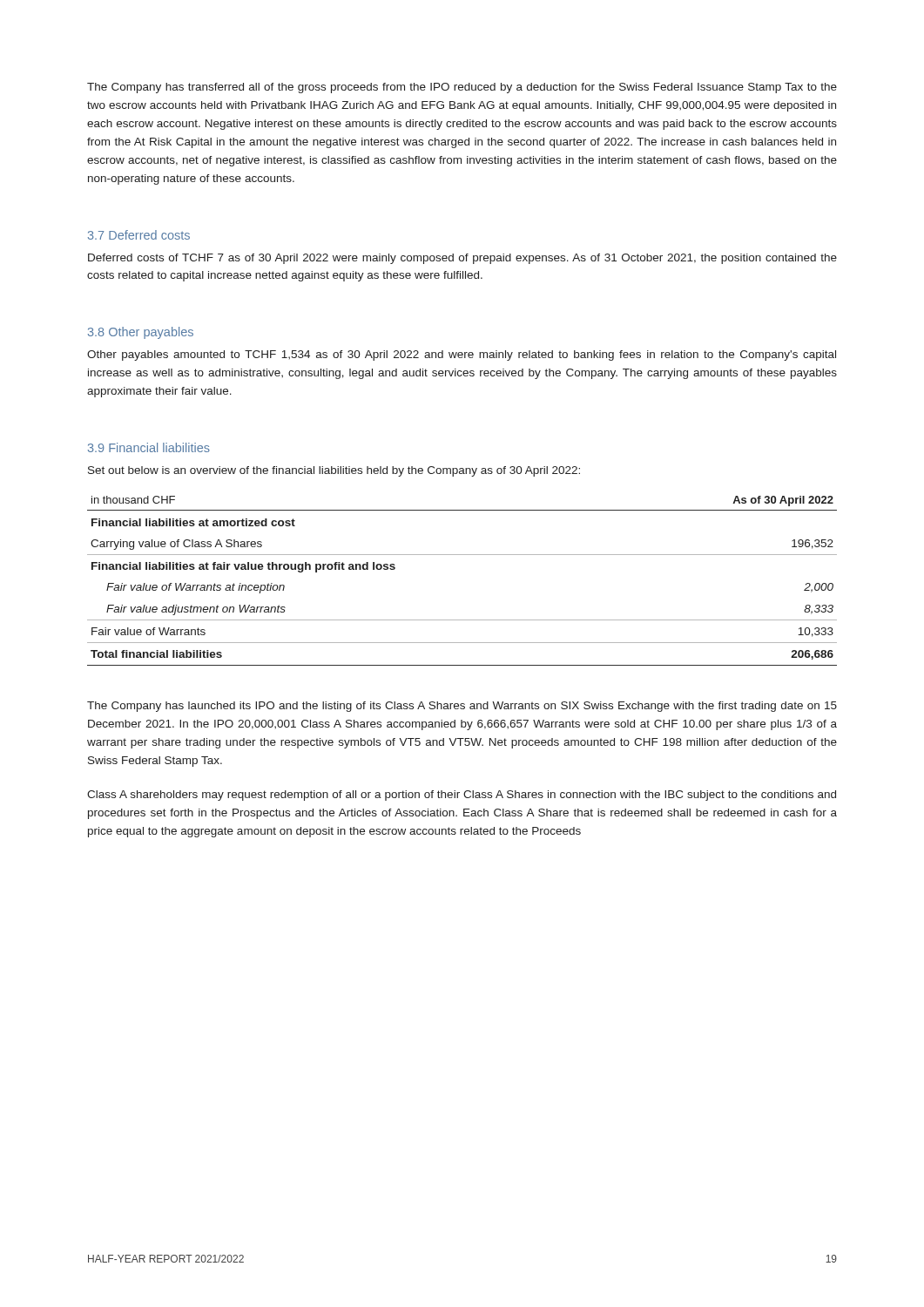924x1307 pixels.
Task: Find the block starting "The Company has transferred all of the gross"
Action: 462,132
